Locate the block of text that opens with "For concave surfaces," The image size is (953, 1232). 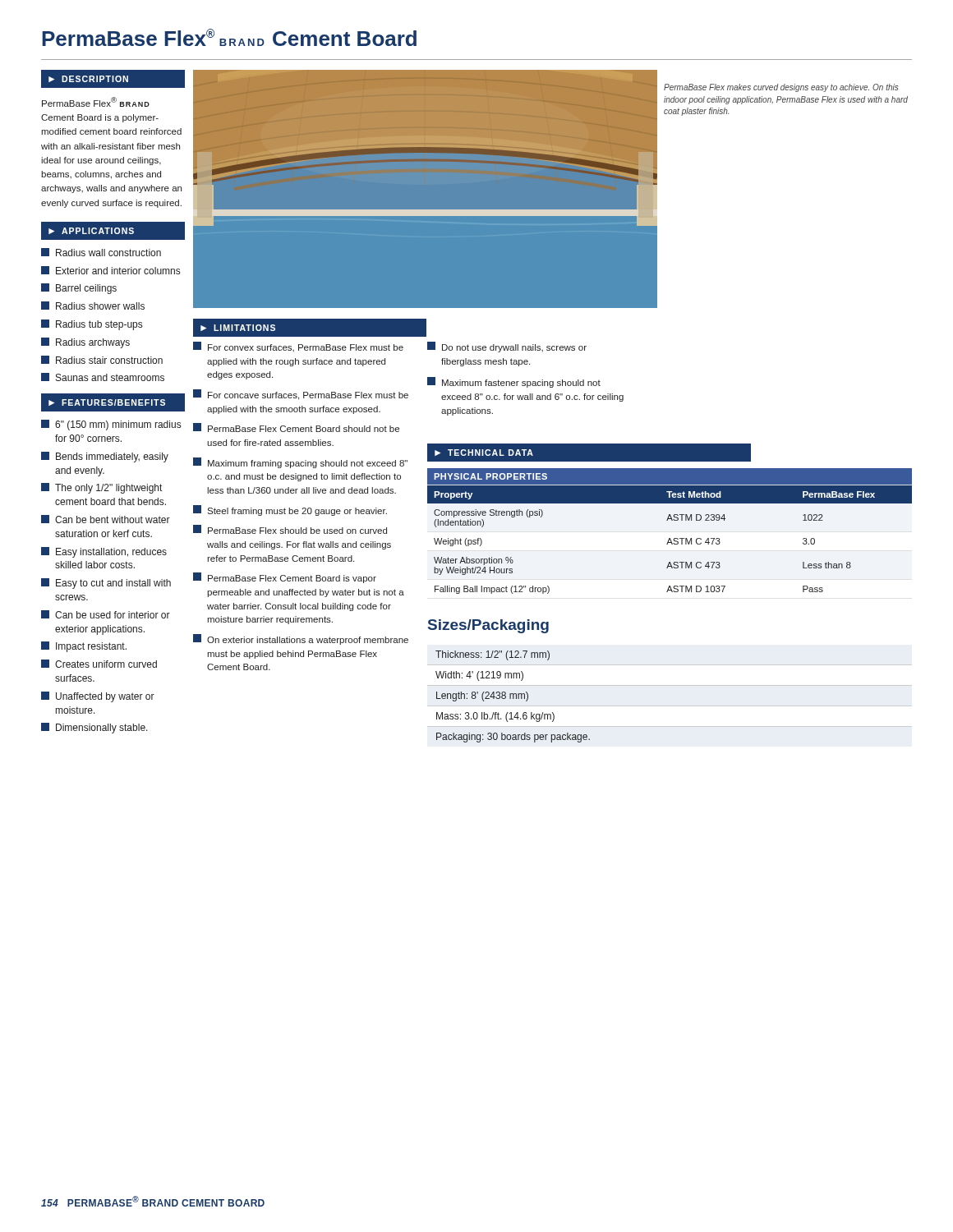(x=302, y=402)
